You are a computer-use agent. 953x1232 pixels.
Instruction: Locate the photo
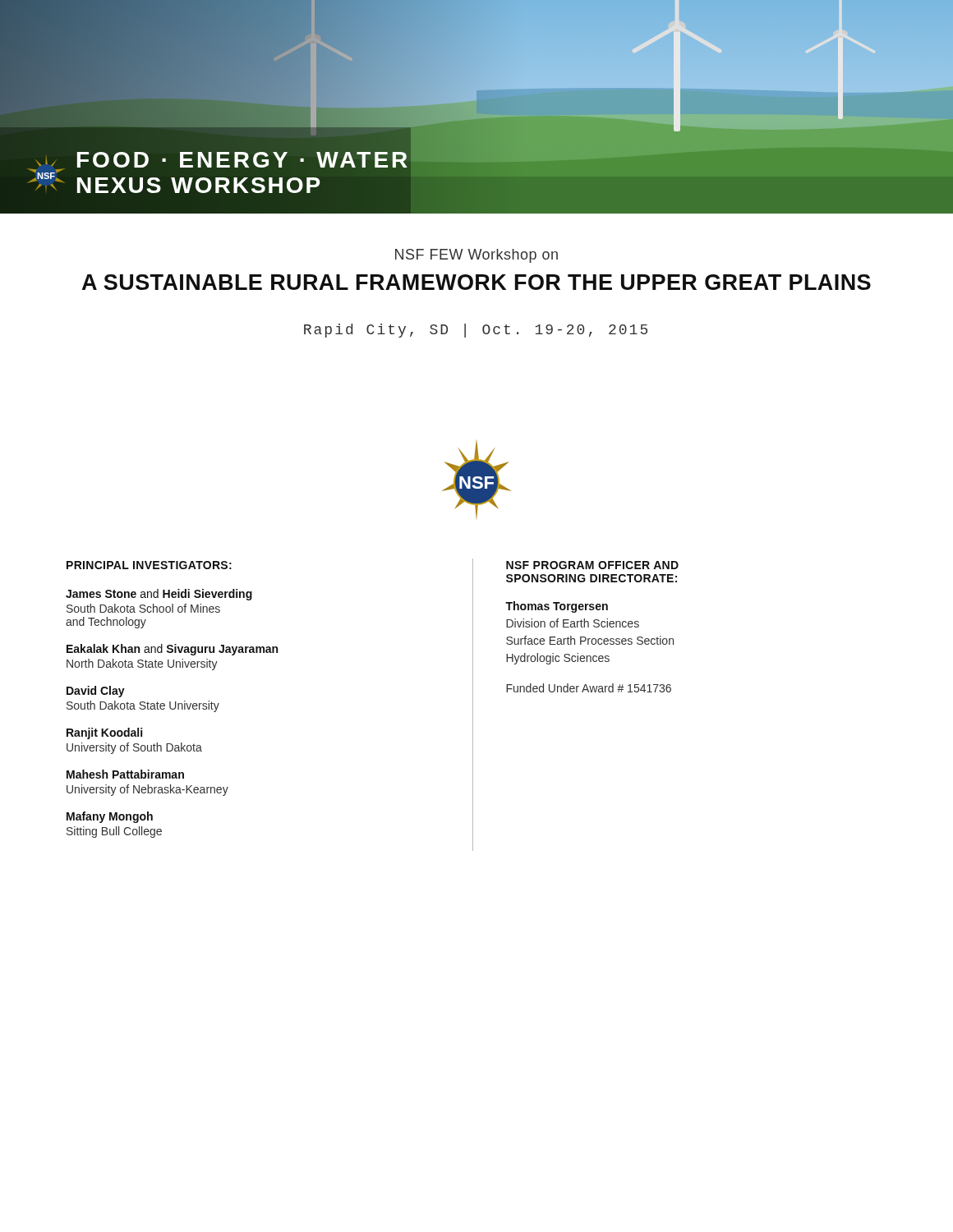coord(476,107)
